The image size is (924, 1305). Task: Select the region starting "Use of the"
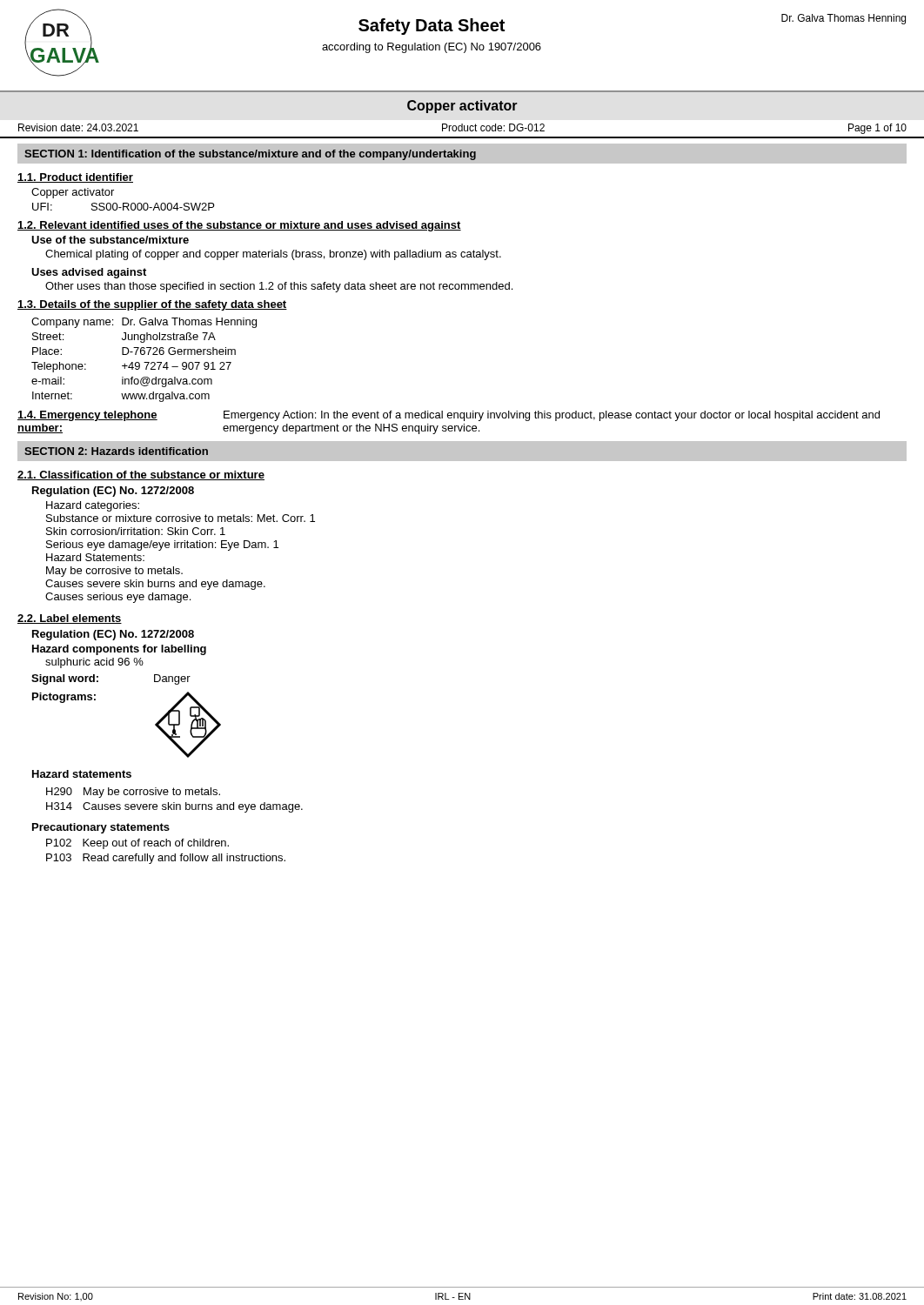click(110, 240)
